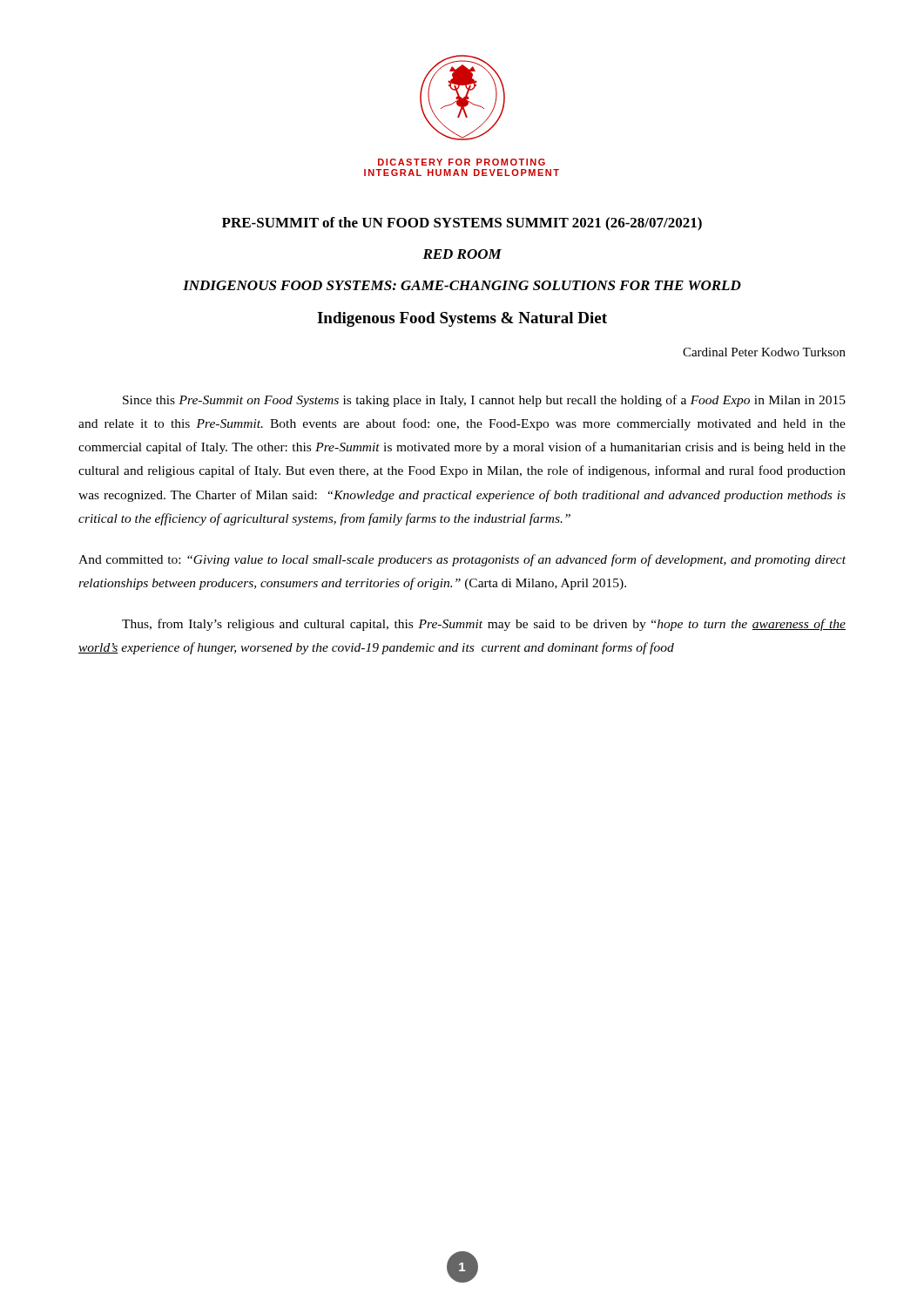The image size is (924, 1307).
Task: Where is the passage that starts "Thus, from Italy’s religious"?
Action: point(462,635)
